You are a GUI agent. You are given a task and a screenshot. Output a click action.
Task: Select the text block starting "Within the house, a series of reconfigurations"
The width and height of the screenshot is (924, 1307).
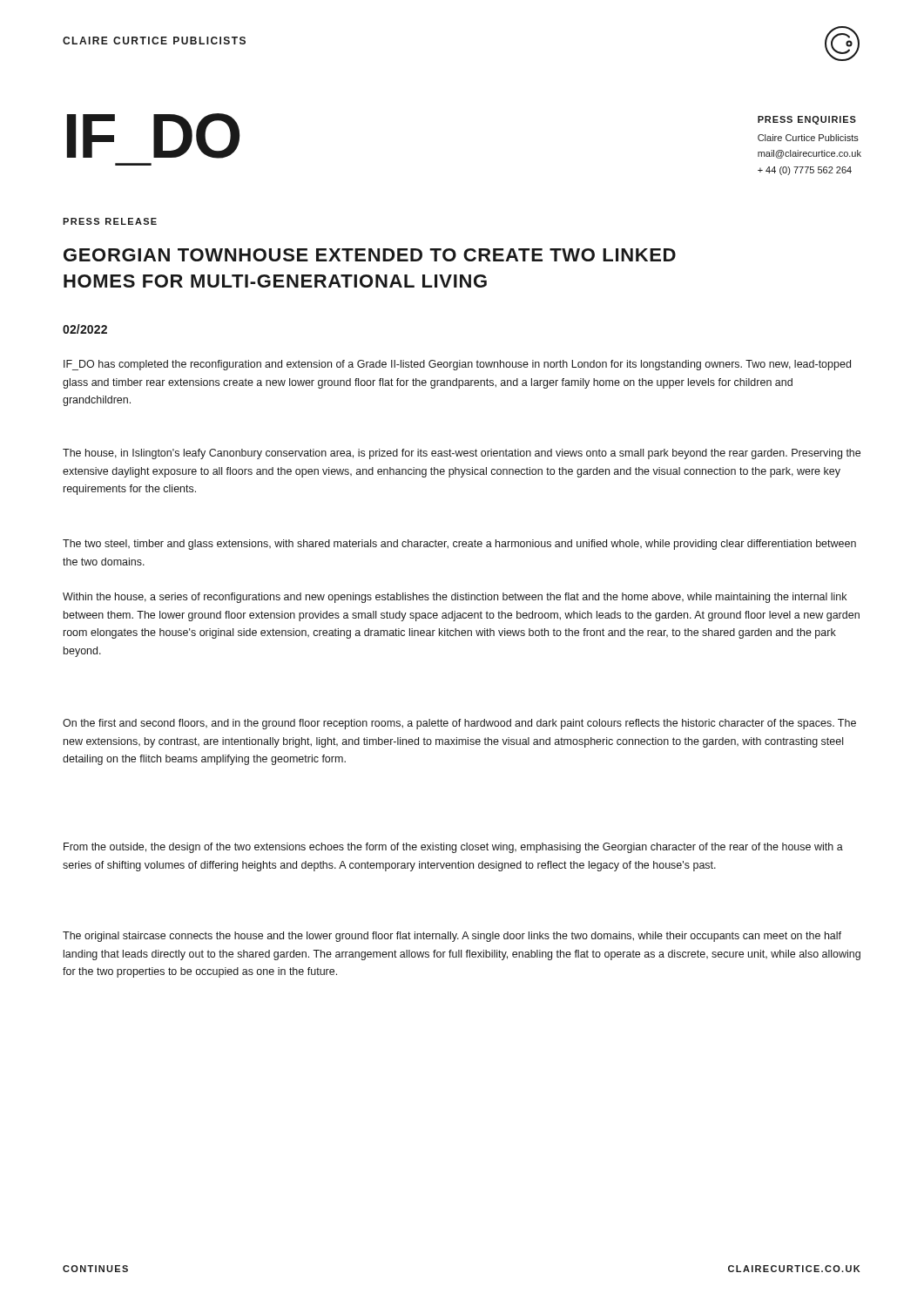click(x=461, y=624)
